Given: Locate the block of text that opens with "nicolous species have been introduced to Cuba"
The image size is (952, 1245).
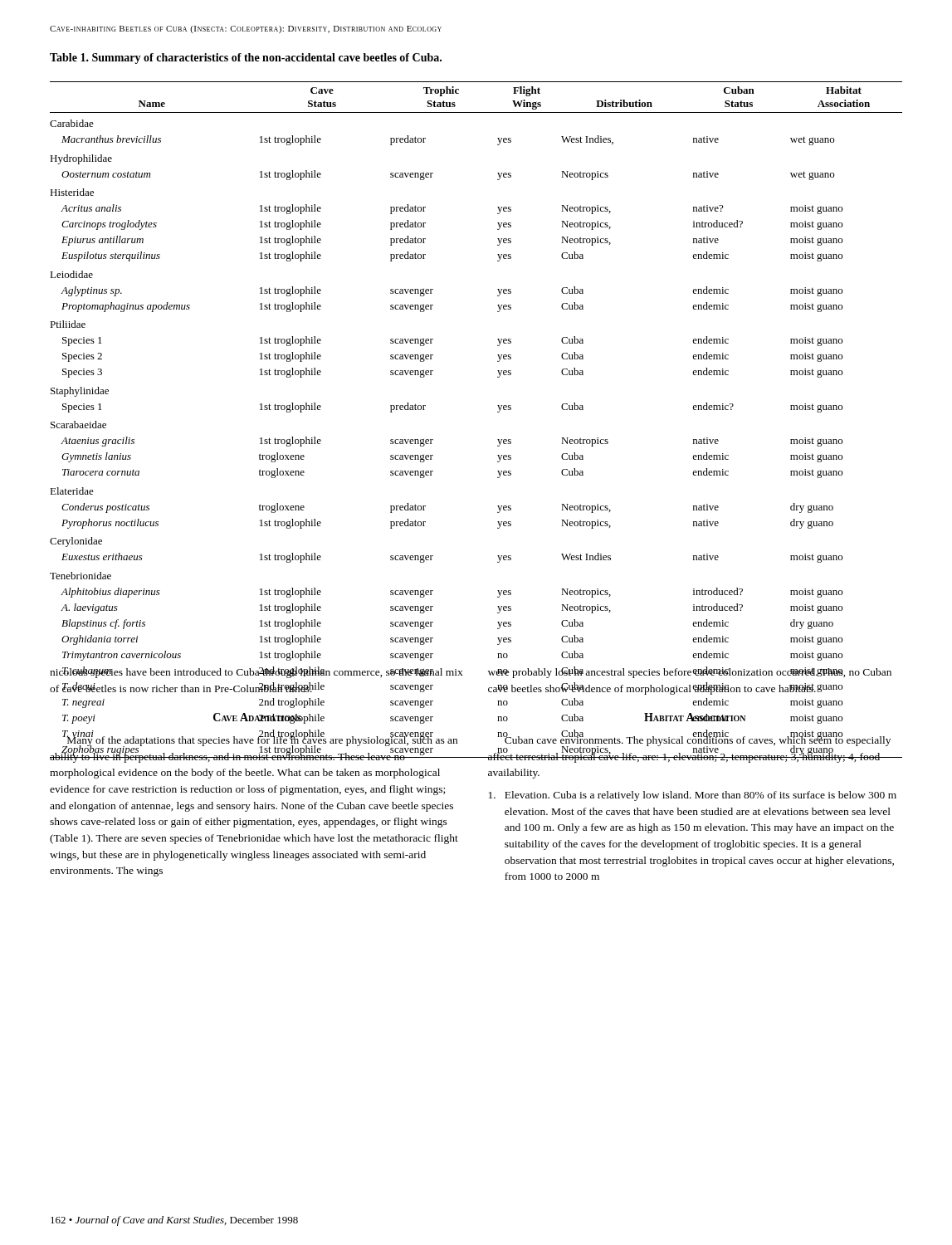Looking at the screenshot, I should point(256,680).
